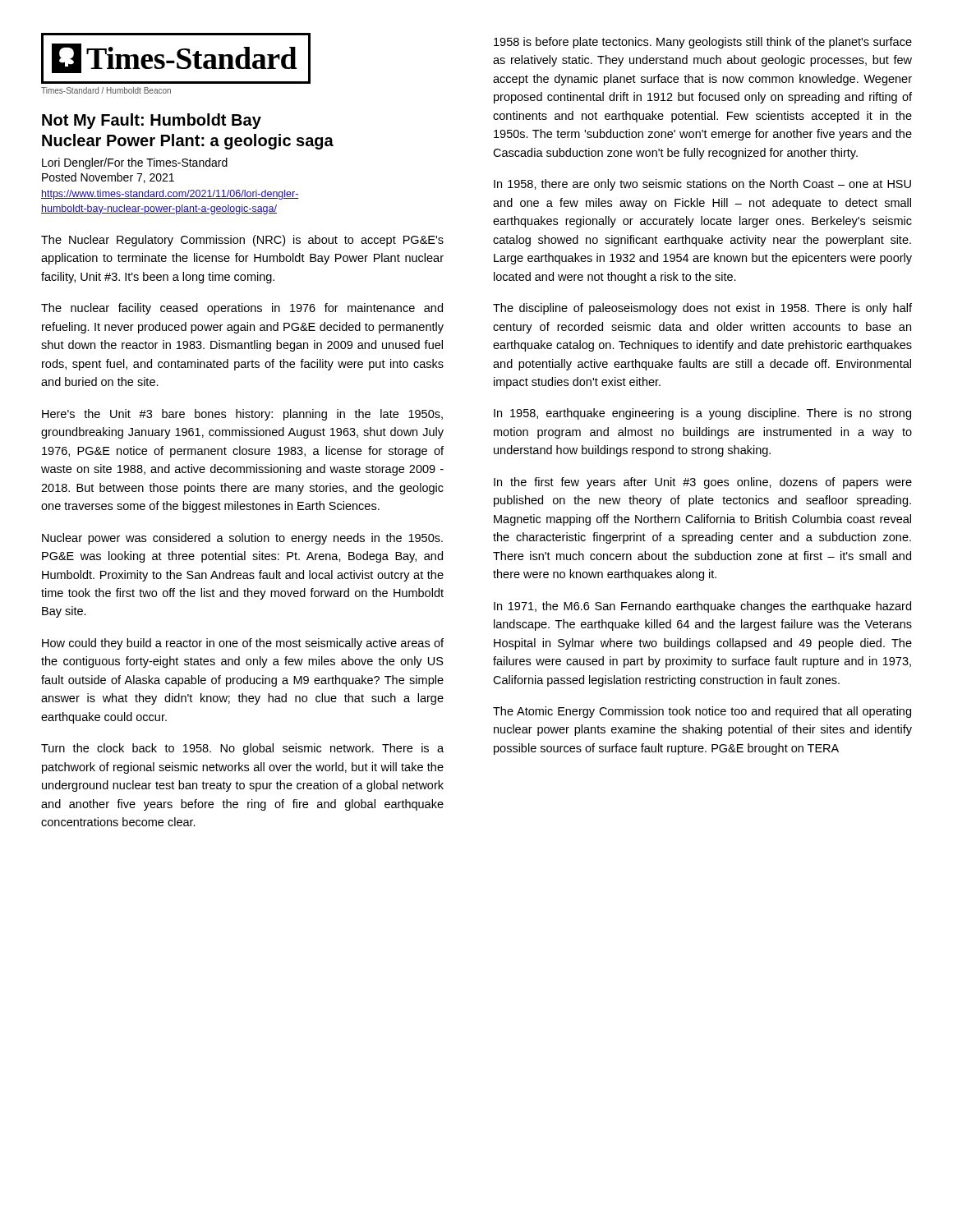Click the passage that begins "How could they build"

coord(242,680)
